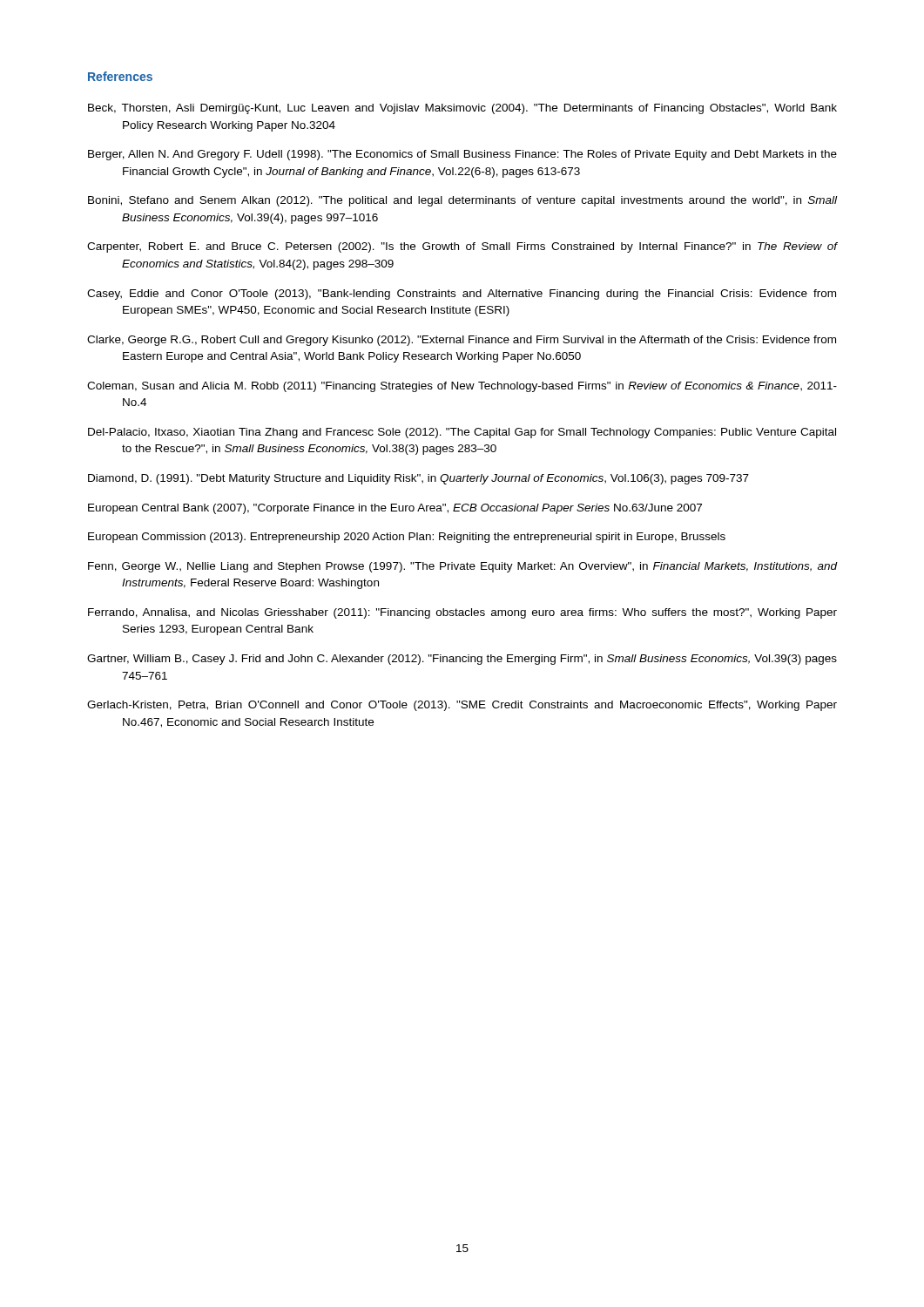Viewport: 924px width, 1307px height.
Task: Click on the text block starting "Gerlach-Kristen, Petra, Brian O'Connell"
Action: tap(462, 713)
